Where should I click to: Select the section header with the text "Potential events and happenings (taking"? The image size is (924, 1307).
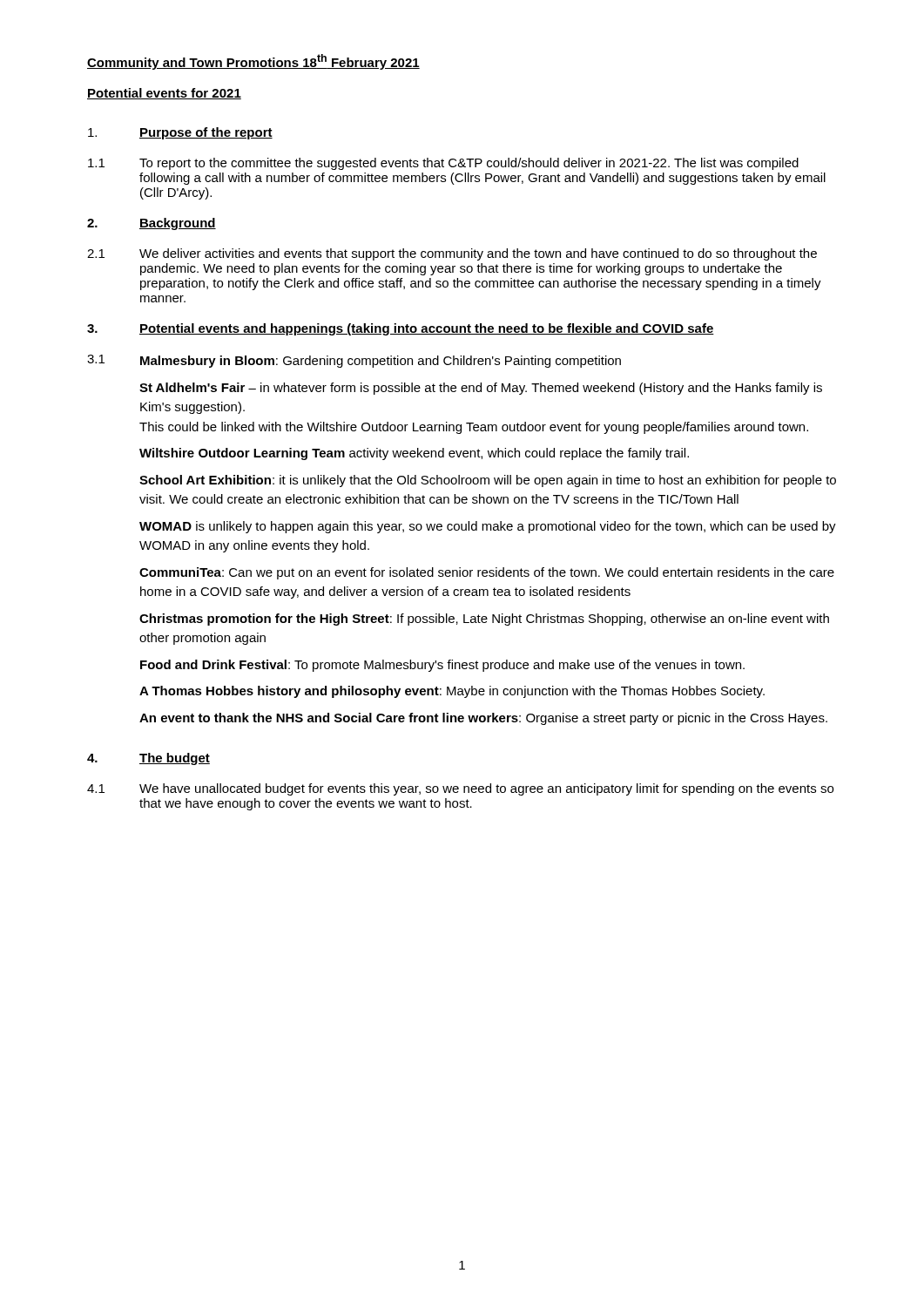426,328
